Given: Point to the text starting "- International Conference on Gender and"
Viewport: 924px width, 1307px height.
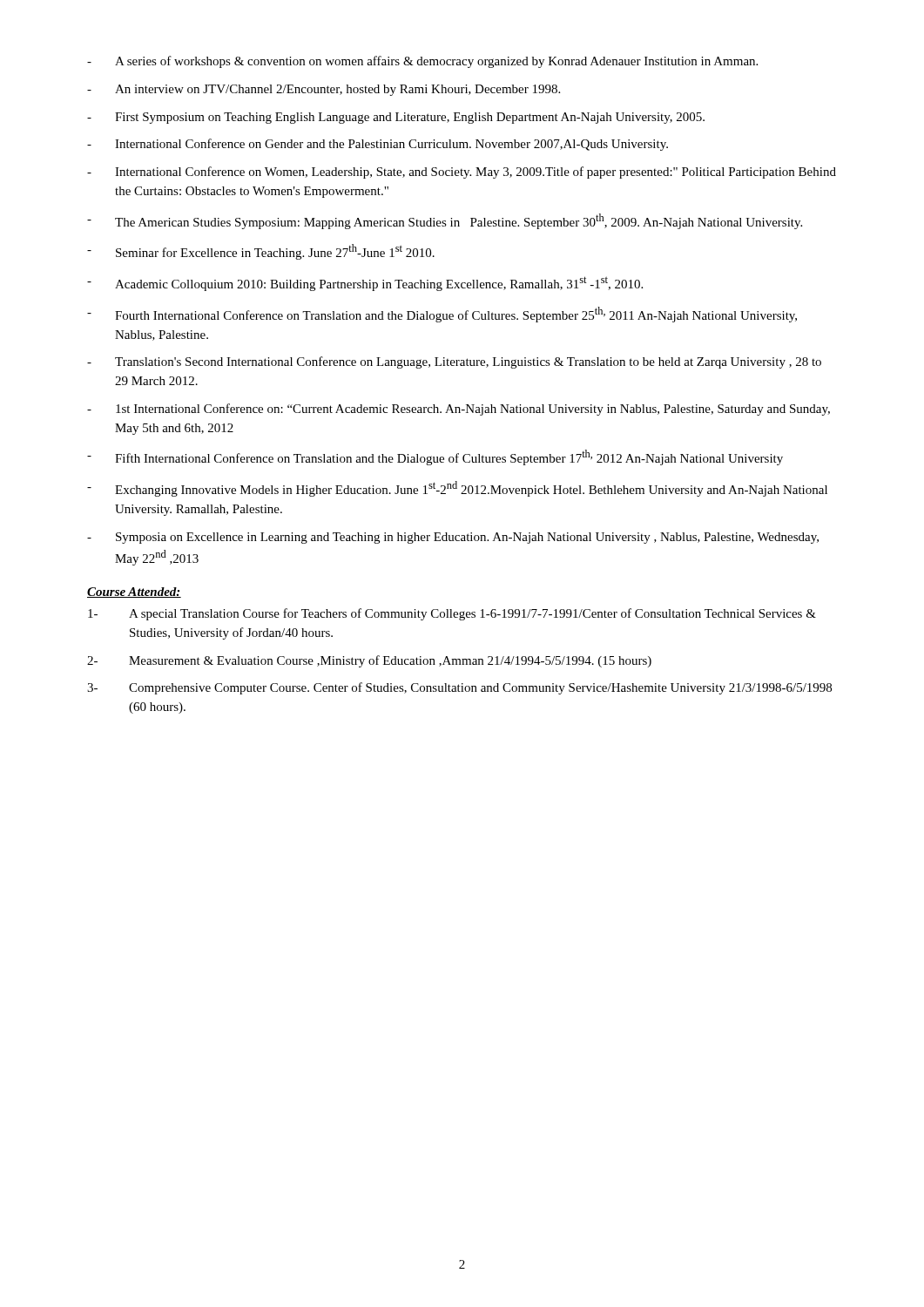Looking at the screenshot, I should click(x=462, y=145).
